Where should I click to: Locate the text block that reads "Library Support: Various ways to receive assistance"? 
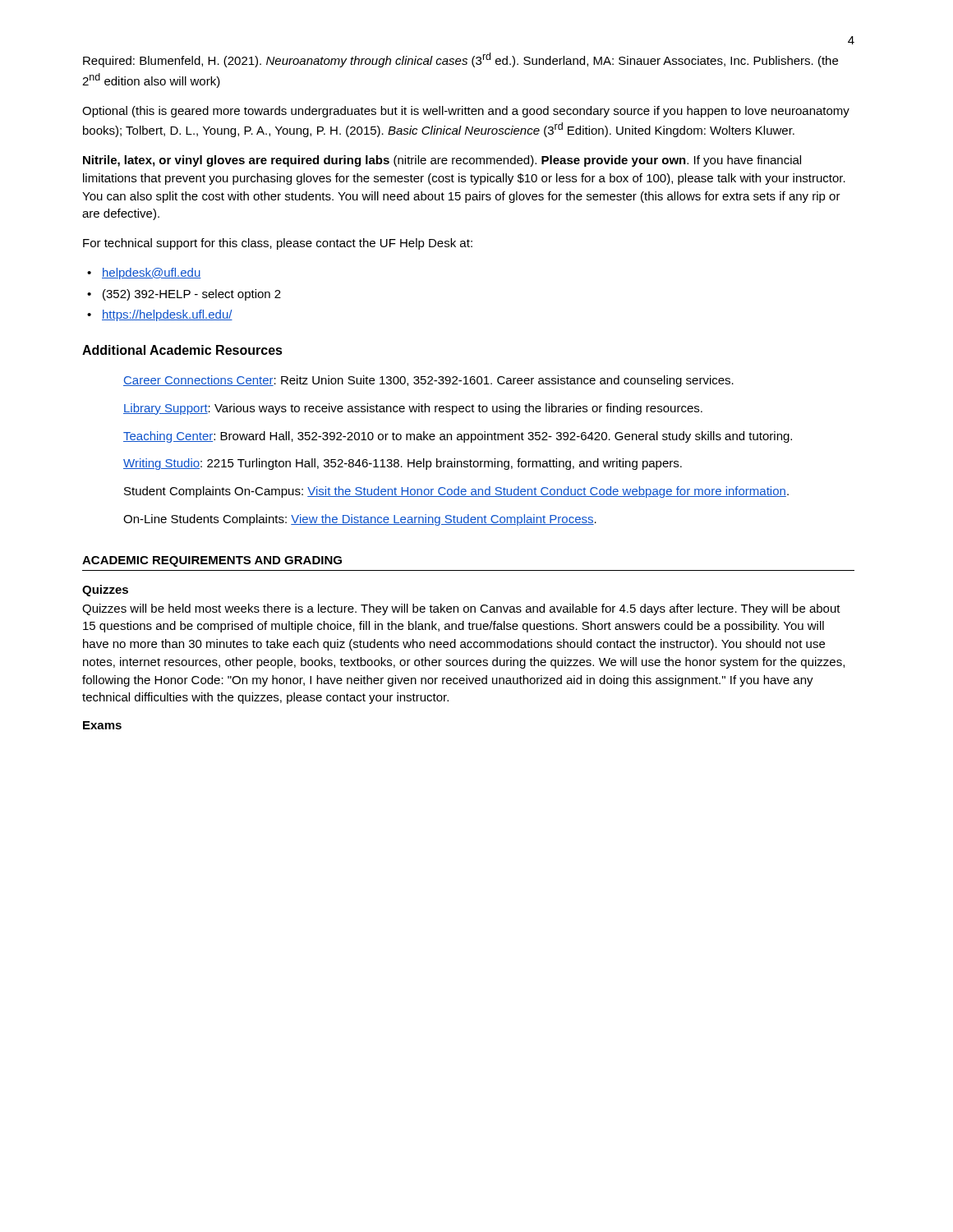coord(413,408)
